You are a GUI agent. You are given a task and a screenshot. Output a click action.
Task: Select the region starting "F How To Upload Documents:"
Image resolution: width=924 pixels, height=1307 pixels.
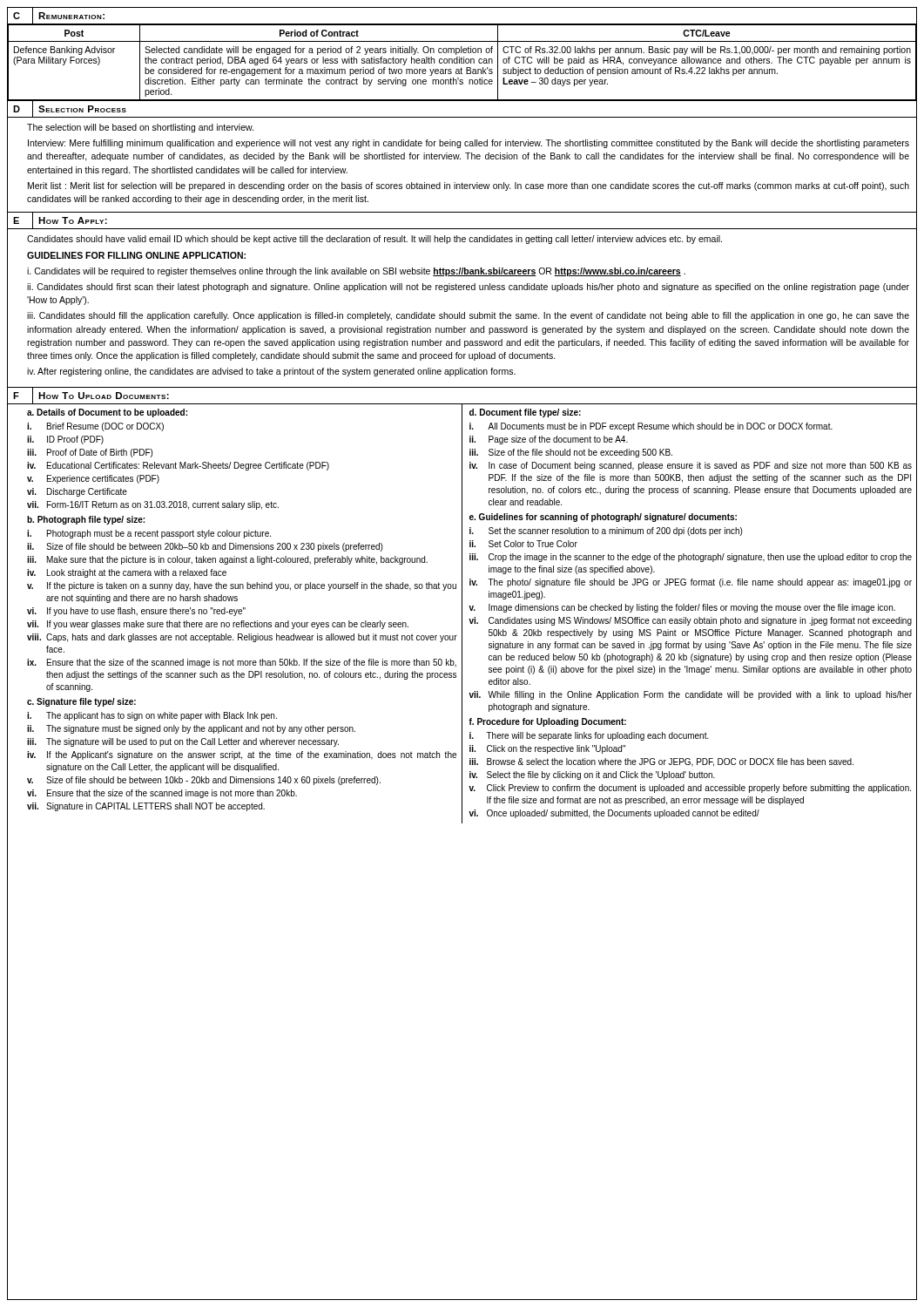92,395
